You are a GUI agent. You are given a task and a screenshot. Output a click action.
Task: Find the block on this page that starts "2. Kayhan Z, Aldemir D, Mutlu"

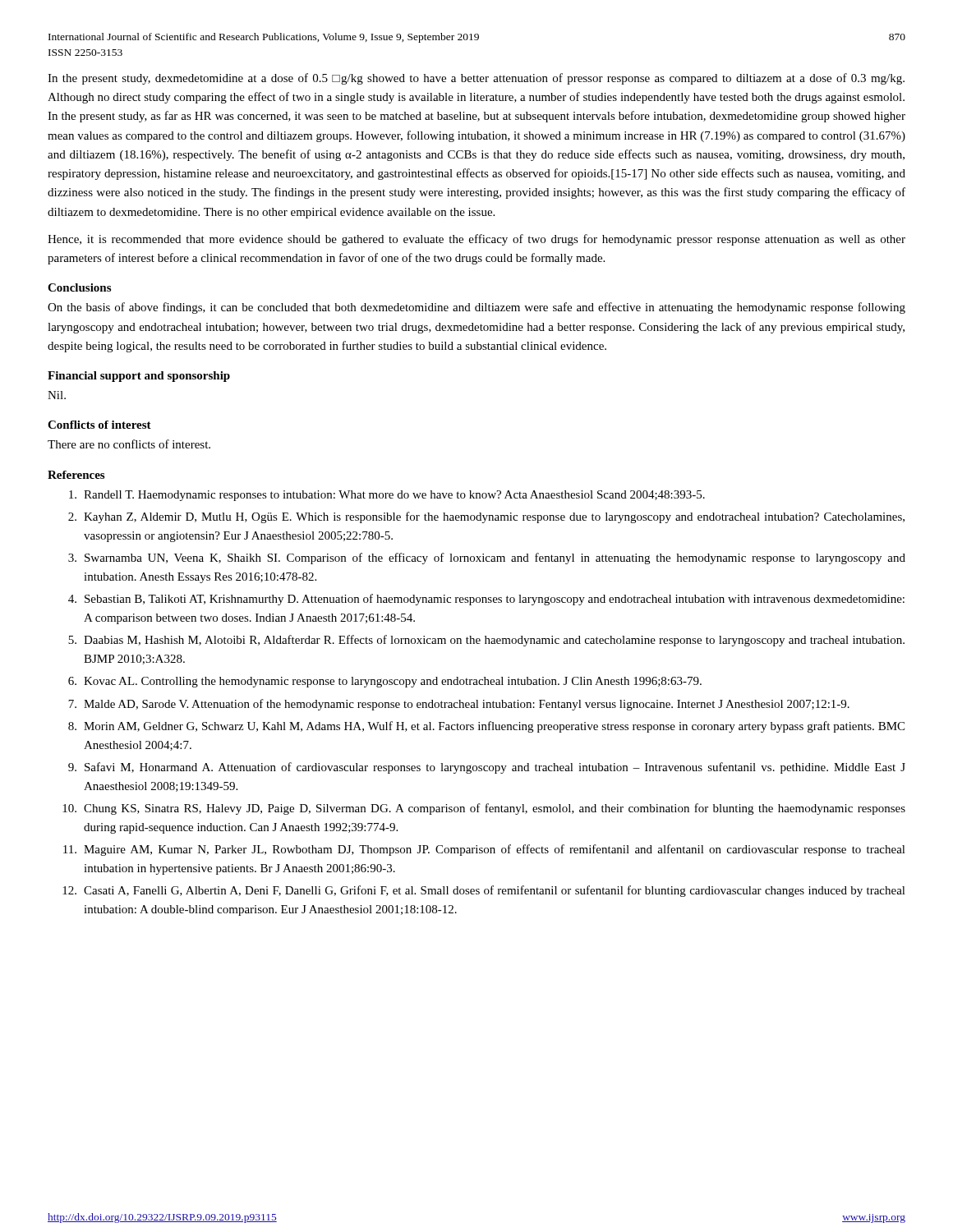coord(476,526)
